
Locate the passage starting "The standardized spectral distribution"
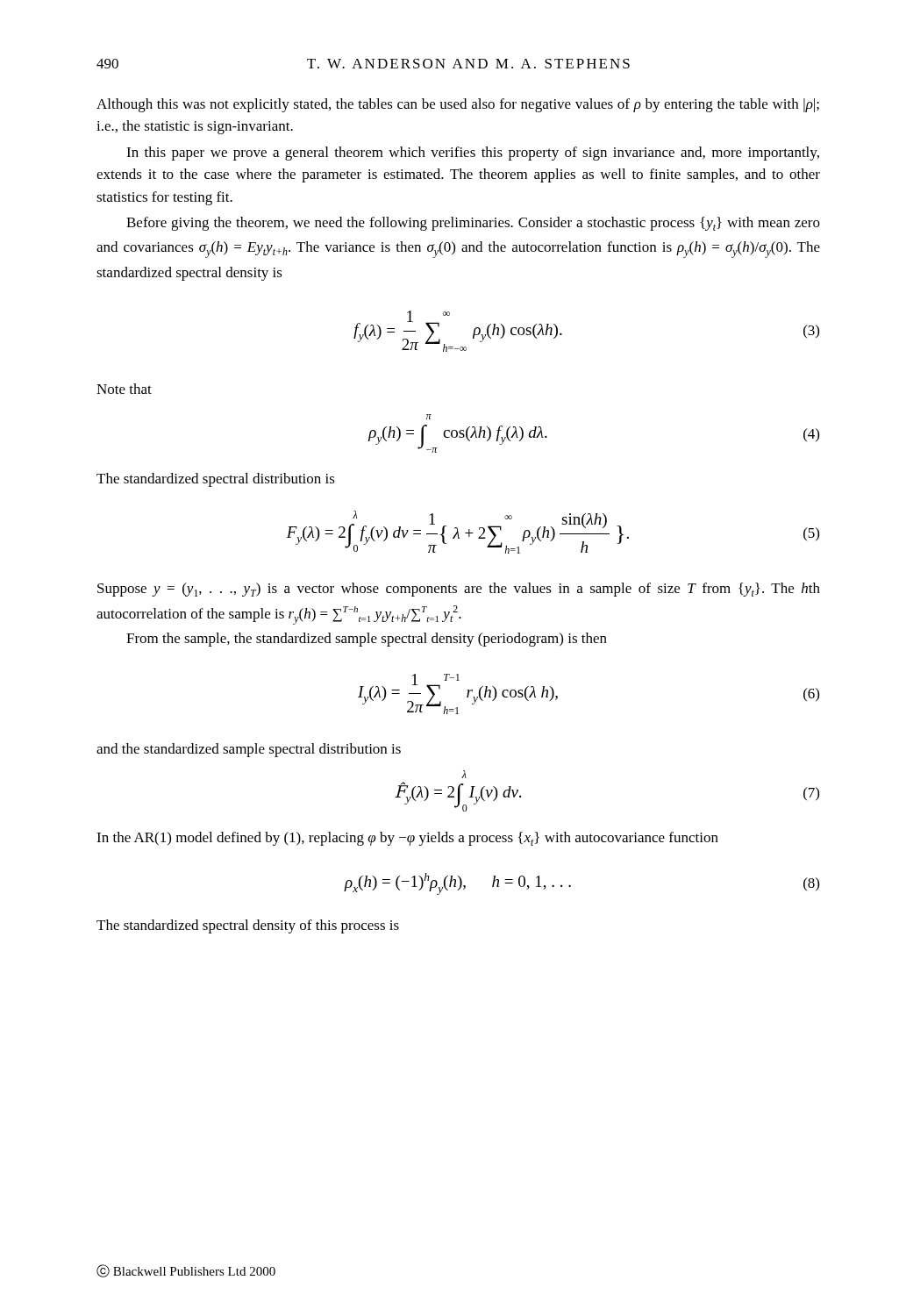coord(216,480)
